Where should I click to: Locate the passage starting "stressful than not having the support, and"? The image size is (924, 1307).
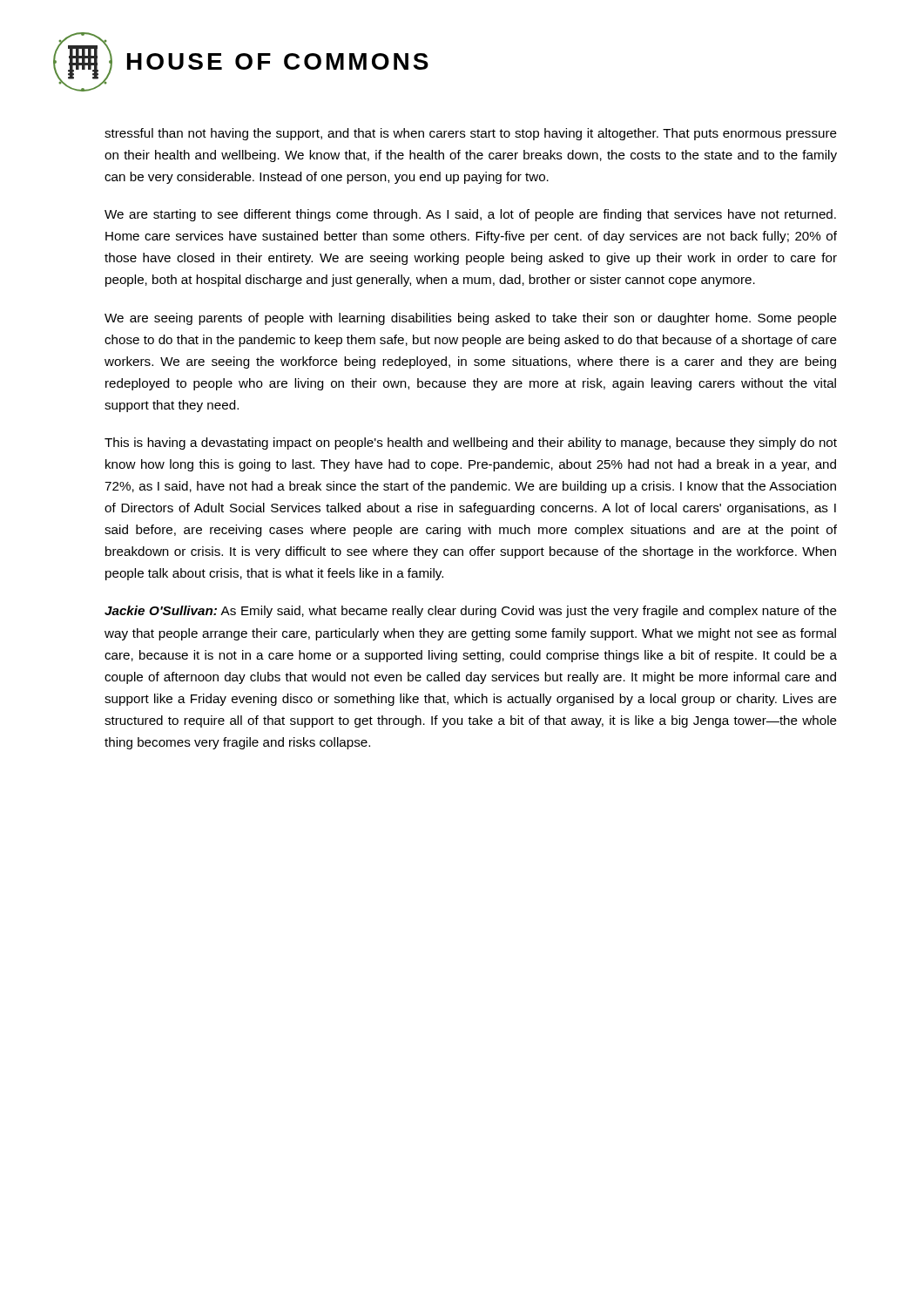(x=471, y=155)
